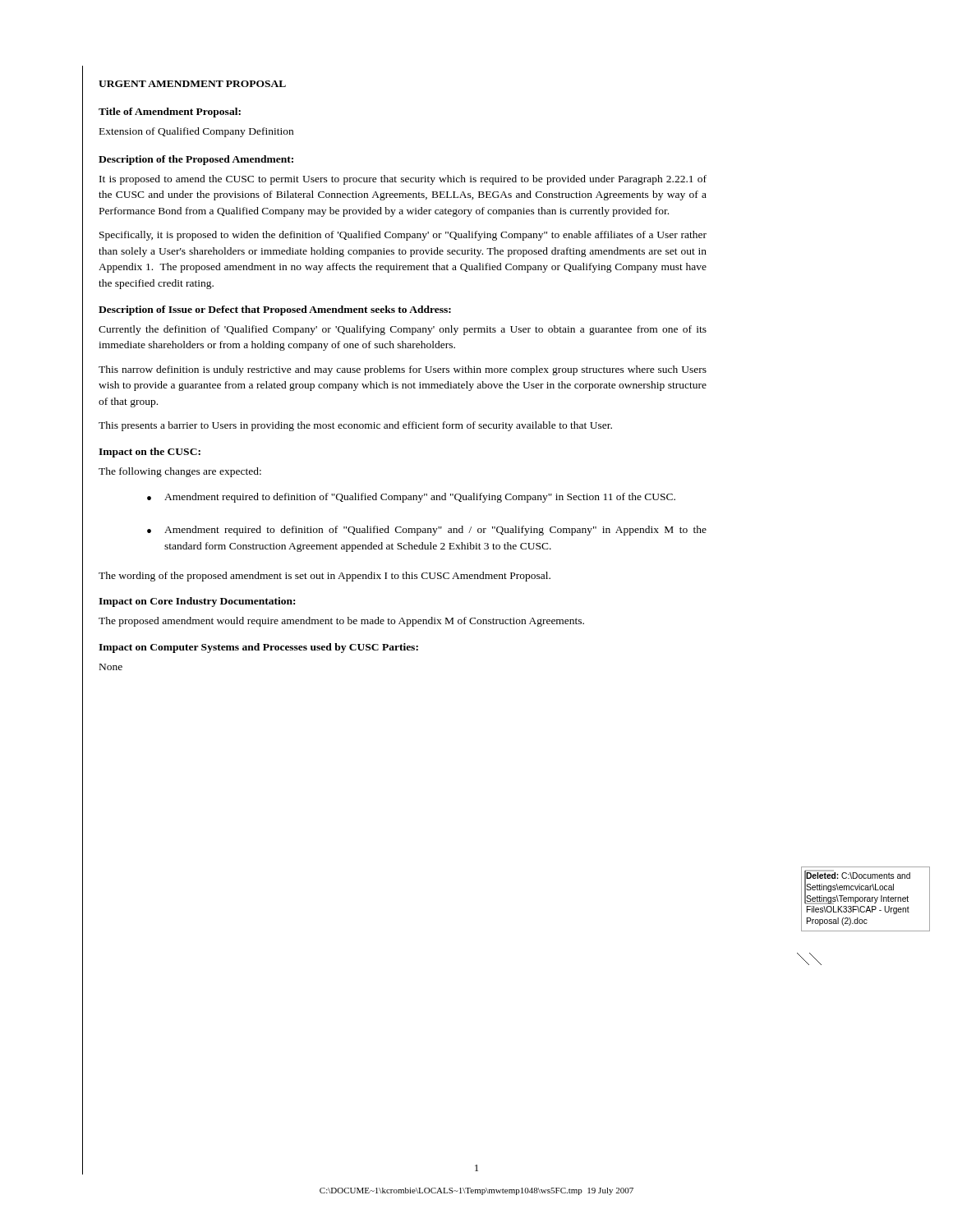953x1232 pixels.
Task: Point to the region starting "Description of Issue or"
Action: pos(275,309)
